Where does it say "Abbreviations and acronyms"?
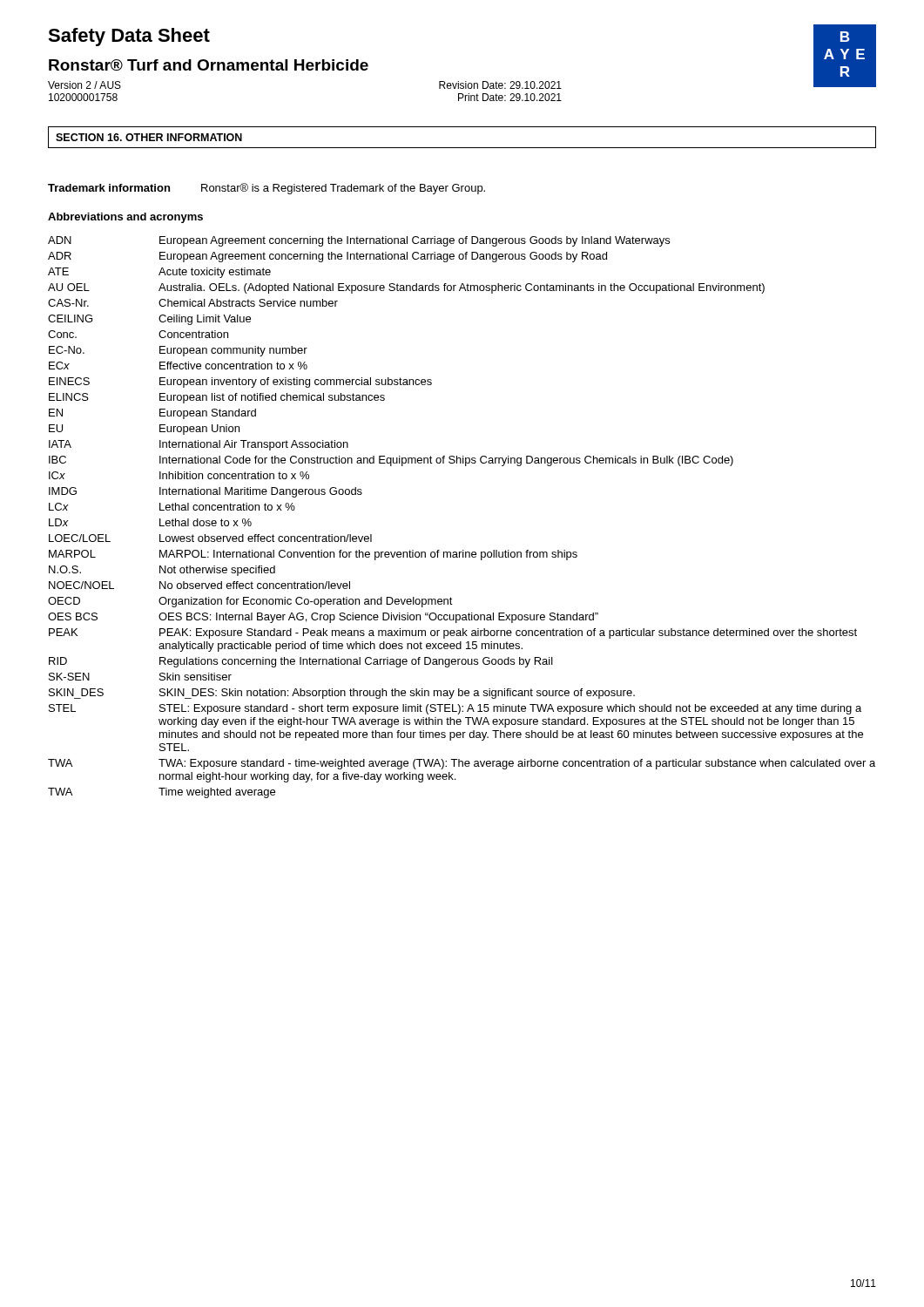This screenshot has height=1307, width=924. [x=126, y=217]
